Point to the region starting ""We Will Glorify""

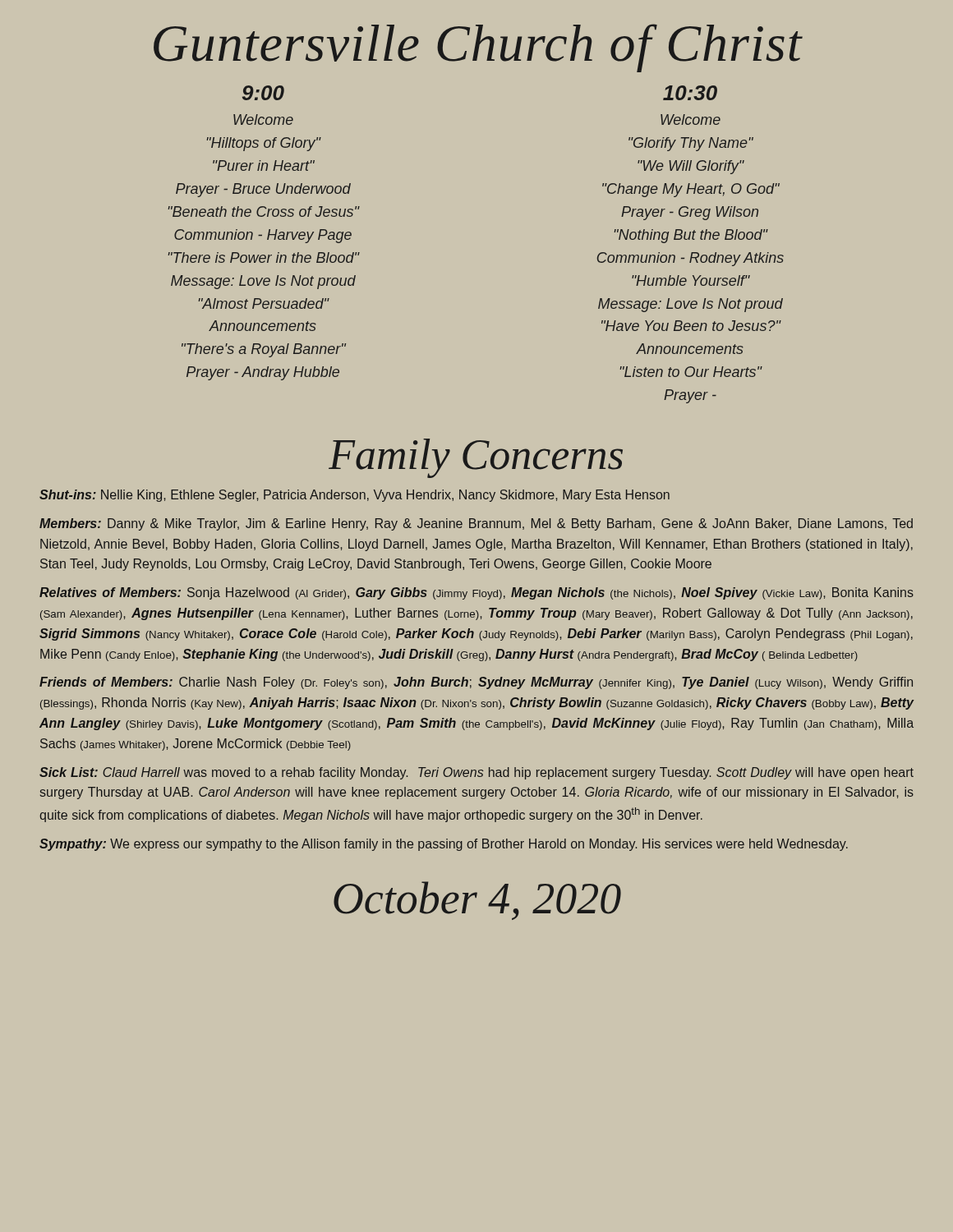(x=690, y=167)
